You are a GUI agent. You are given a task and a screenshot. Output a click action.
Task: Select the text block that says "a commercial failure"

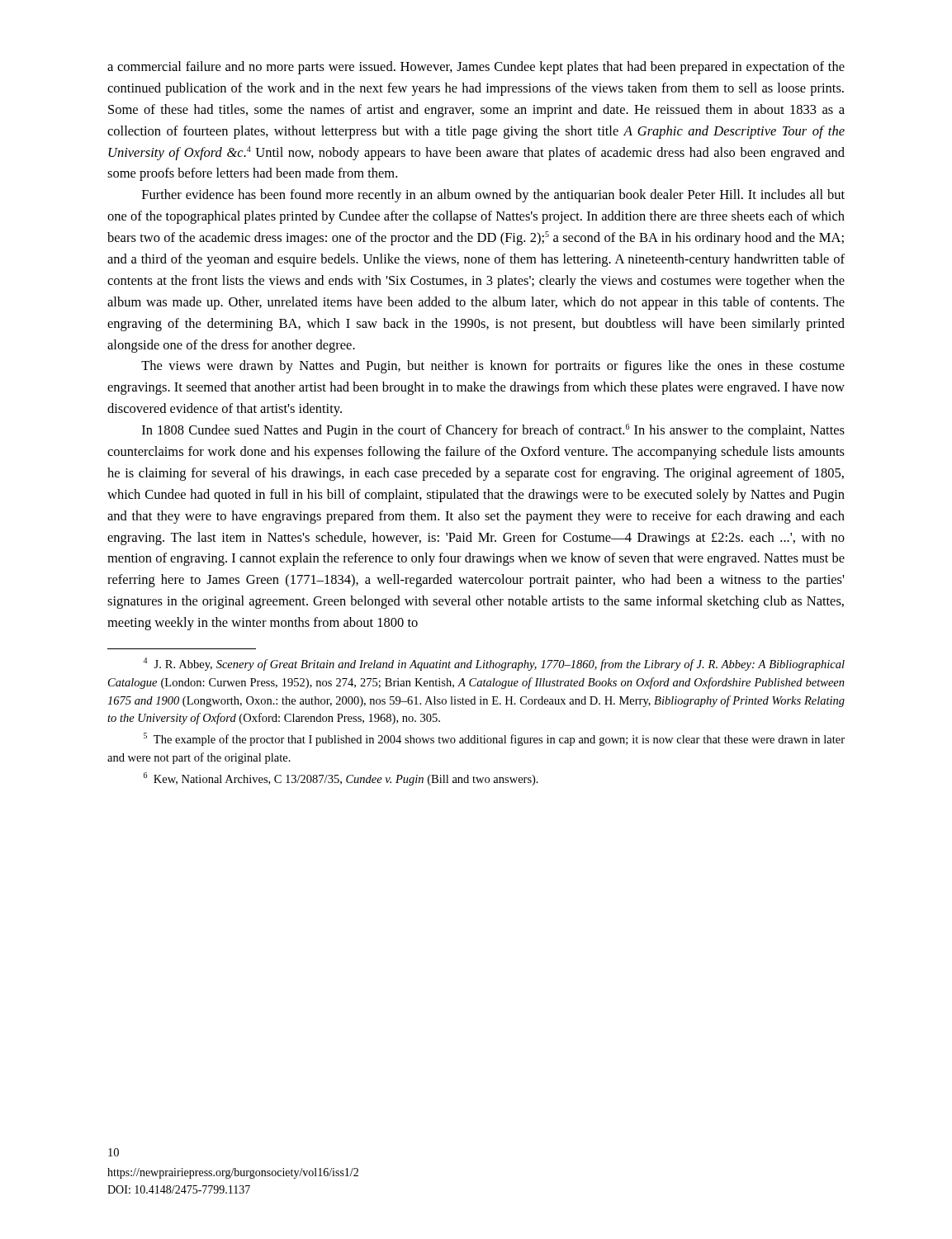click(x=476, y=68)
